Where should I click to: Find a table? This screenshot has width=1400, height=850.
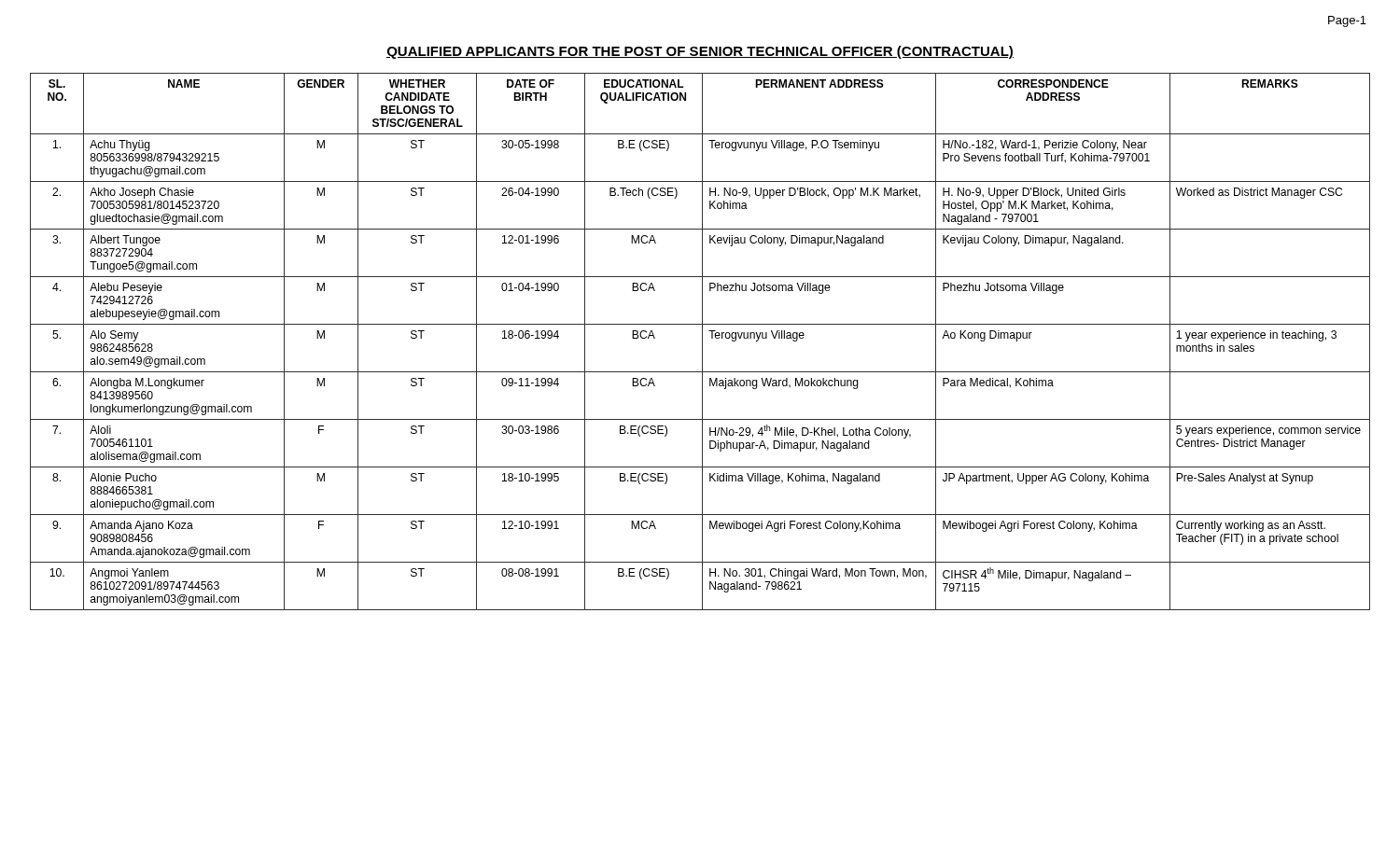[x=700, y=341]
